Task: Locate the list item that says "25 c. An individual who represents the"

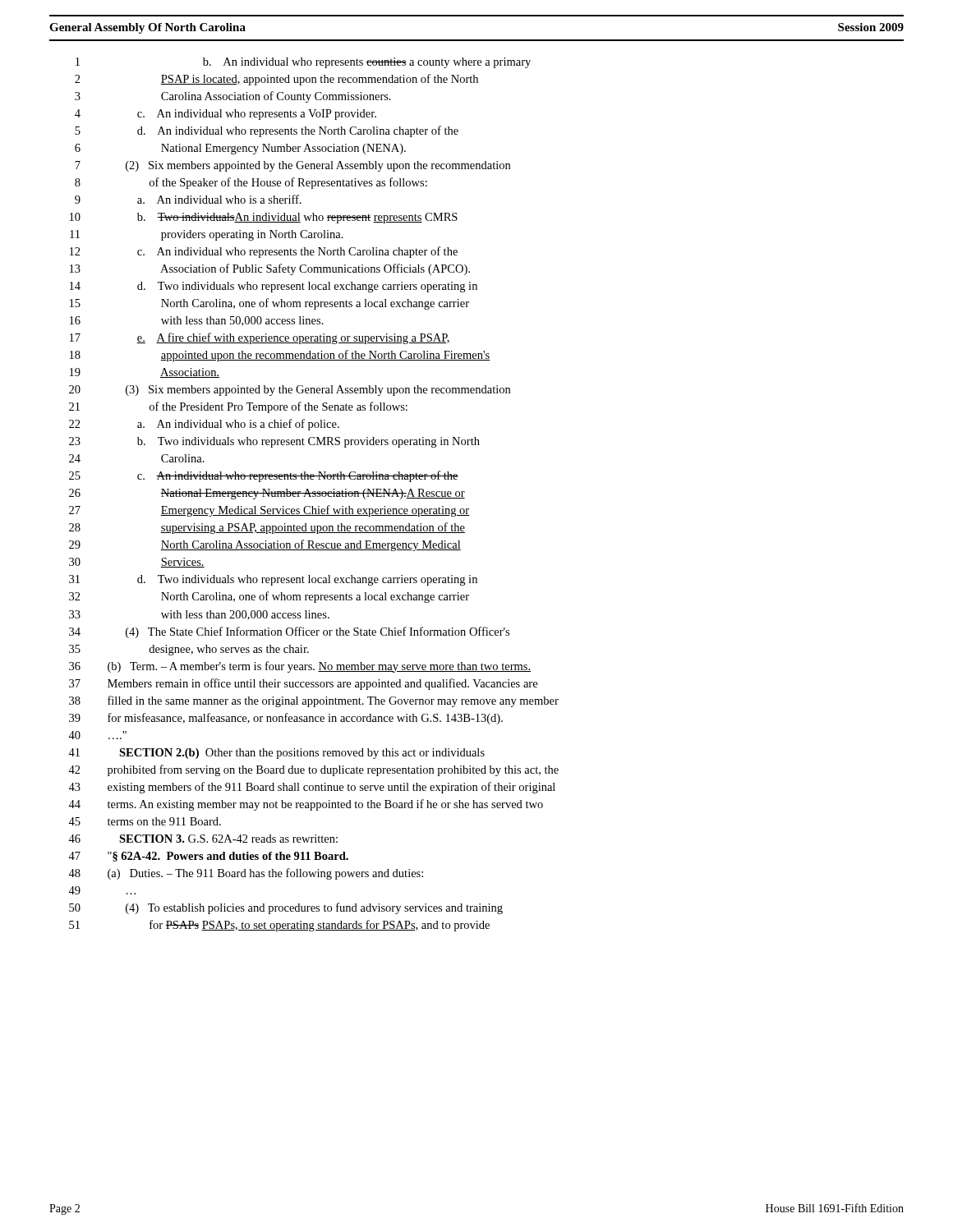Action: coord(264,476)
